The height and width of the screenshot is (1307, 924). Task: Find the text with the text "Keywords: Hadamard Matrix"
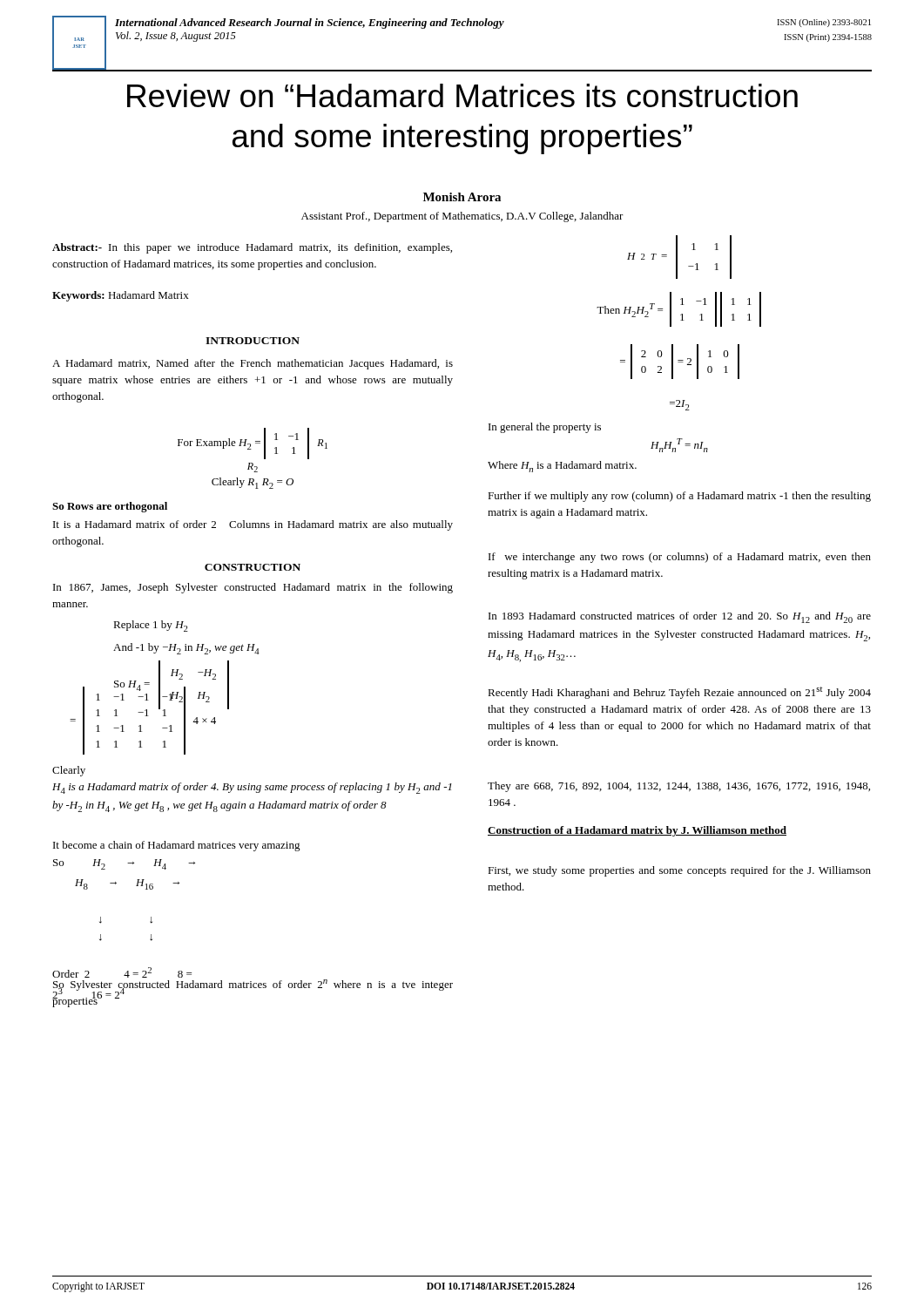[x=120, y=295]
